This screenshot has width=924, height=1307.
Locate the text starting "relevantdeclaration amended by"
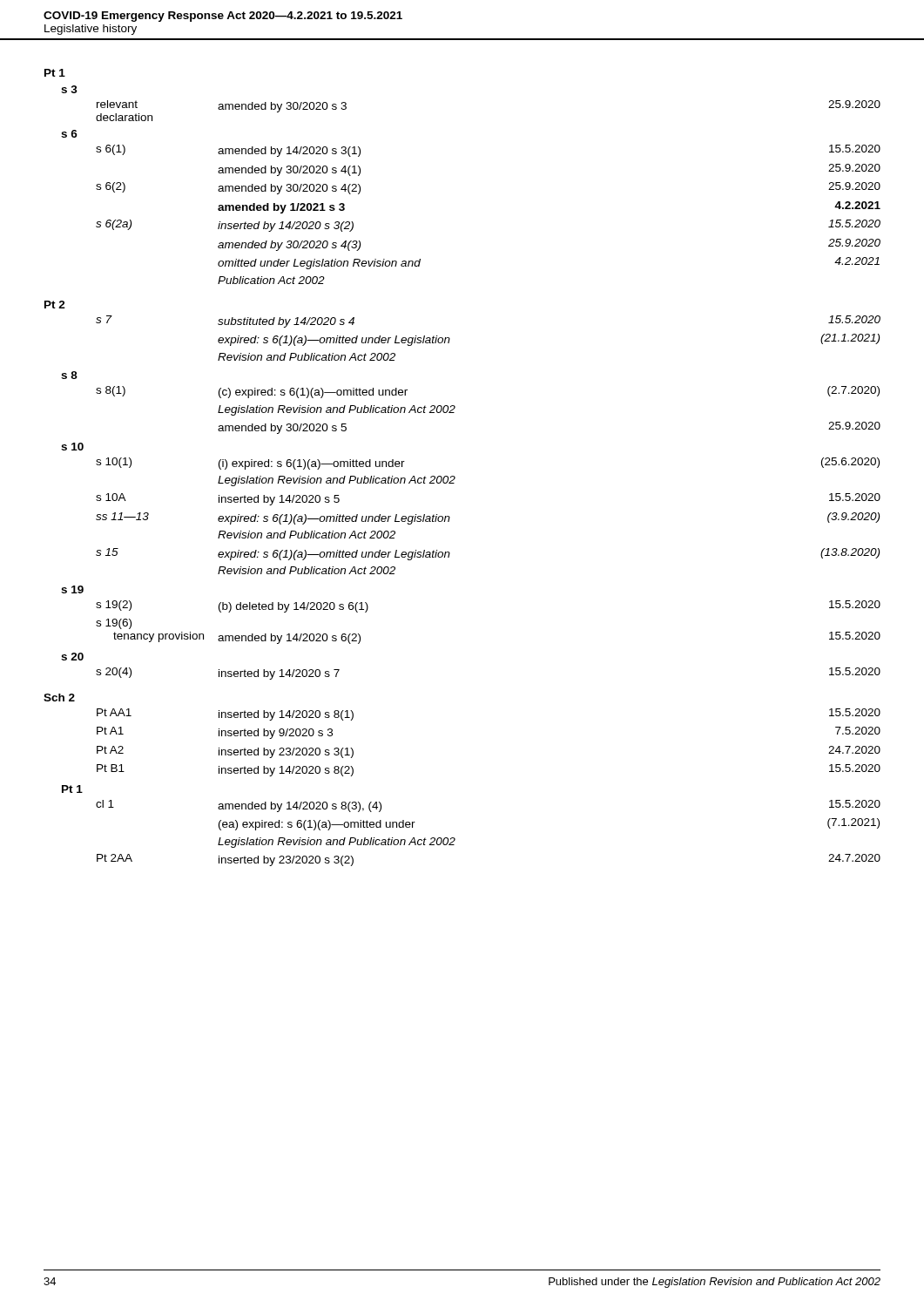click(x=116, y=114)
